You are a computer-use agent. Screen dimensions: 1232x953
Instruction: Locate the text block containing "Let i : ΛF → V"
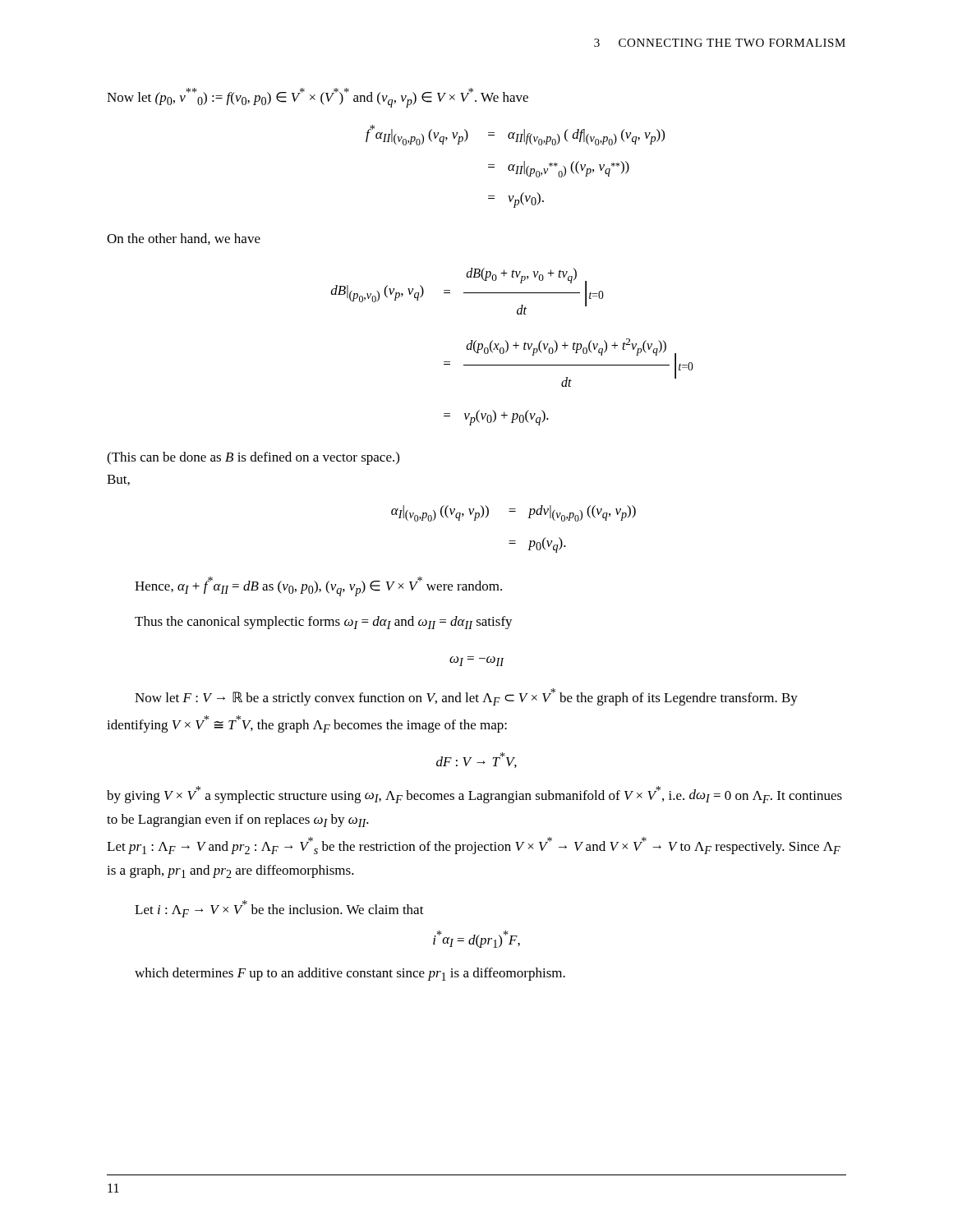tap(279, 908)
